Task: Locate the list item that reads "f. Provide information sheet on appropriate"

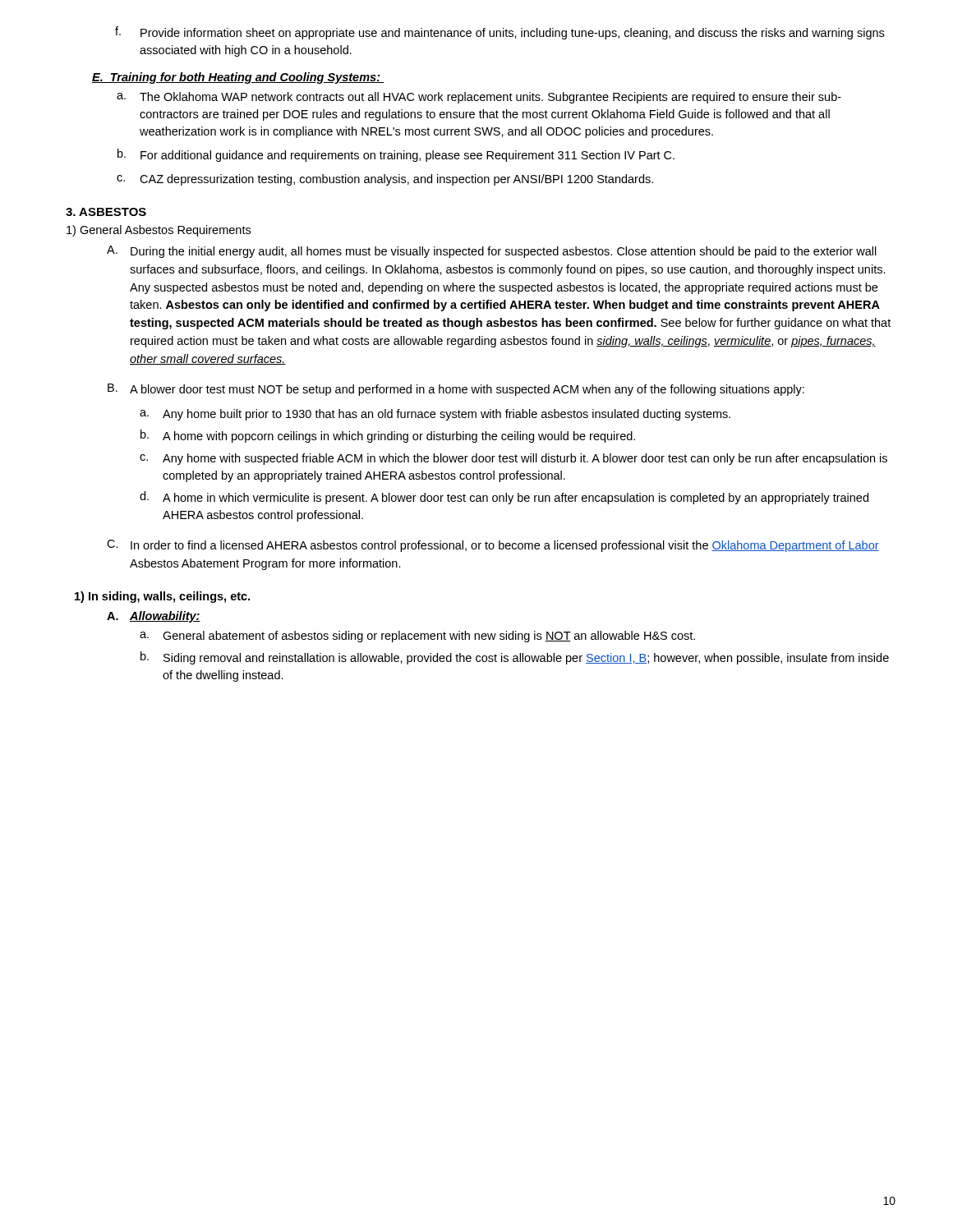Action: tap(505, 42)
